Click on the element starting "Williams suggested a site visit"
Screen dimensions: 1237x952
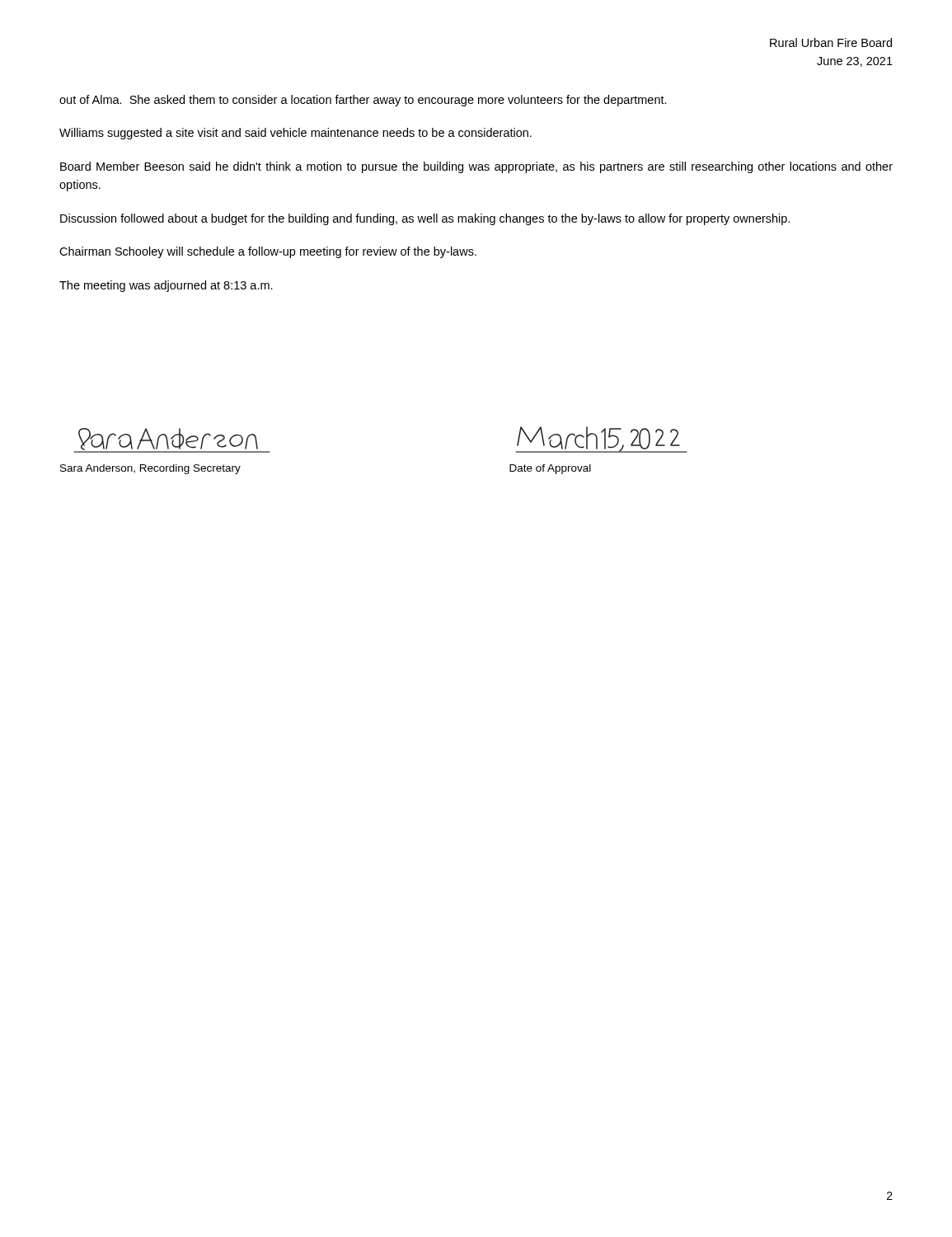296,133
